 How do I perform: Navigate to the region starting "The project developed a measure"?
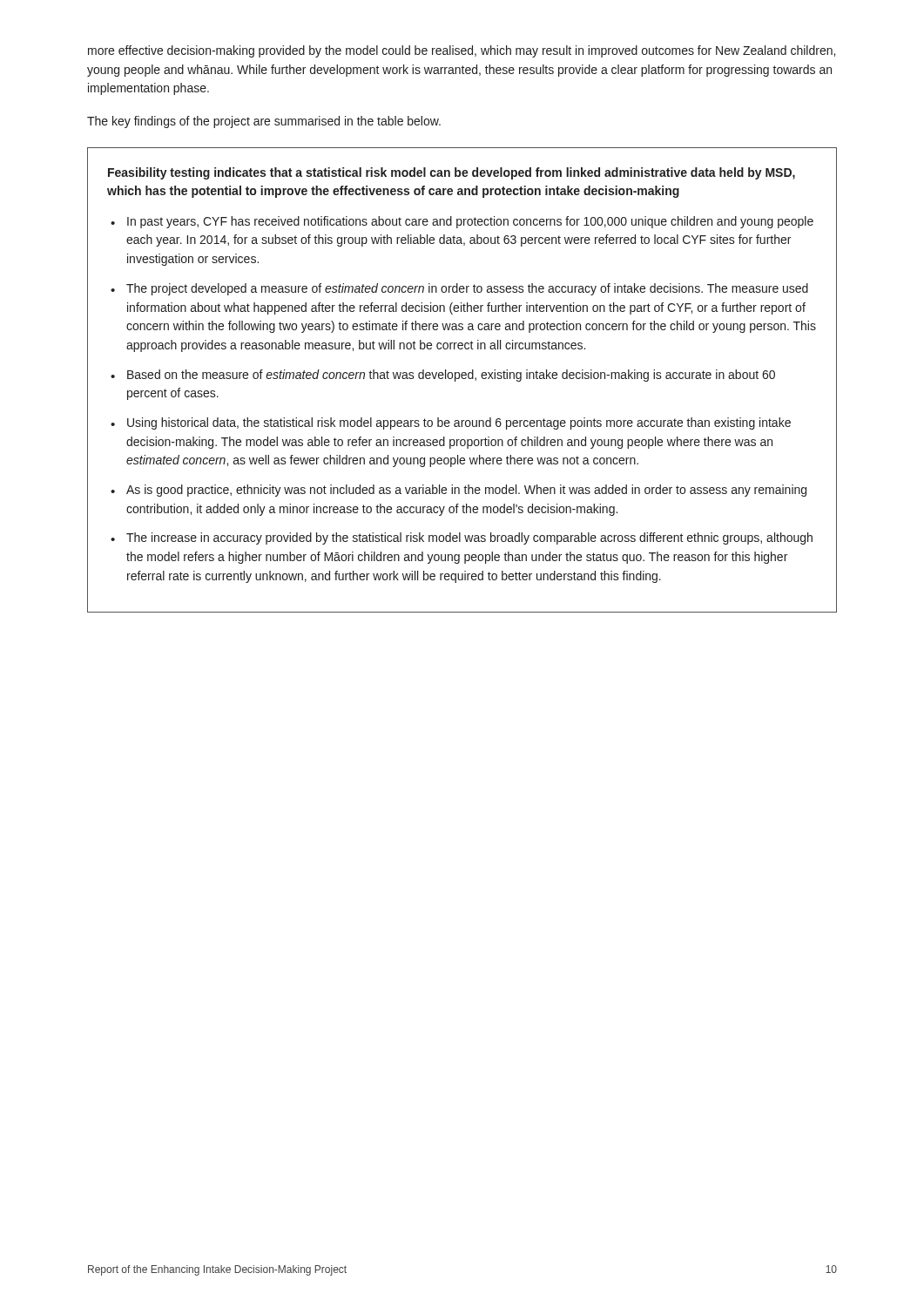tap(471, 317)
